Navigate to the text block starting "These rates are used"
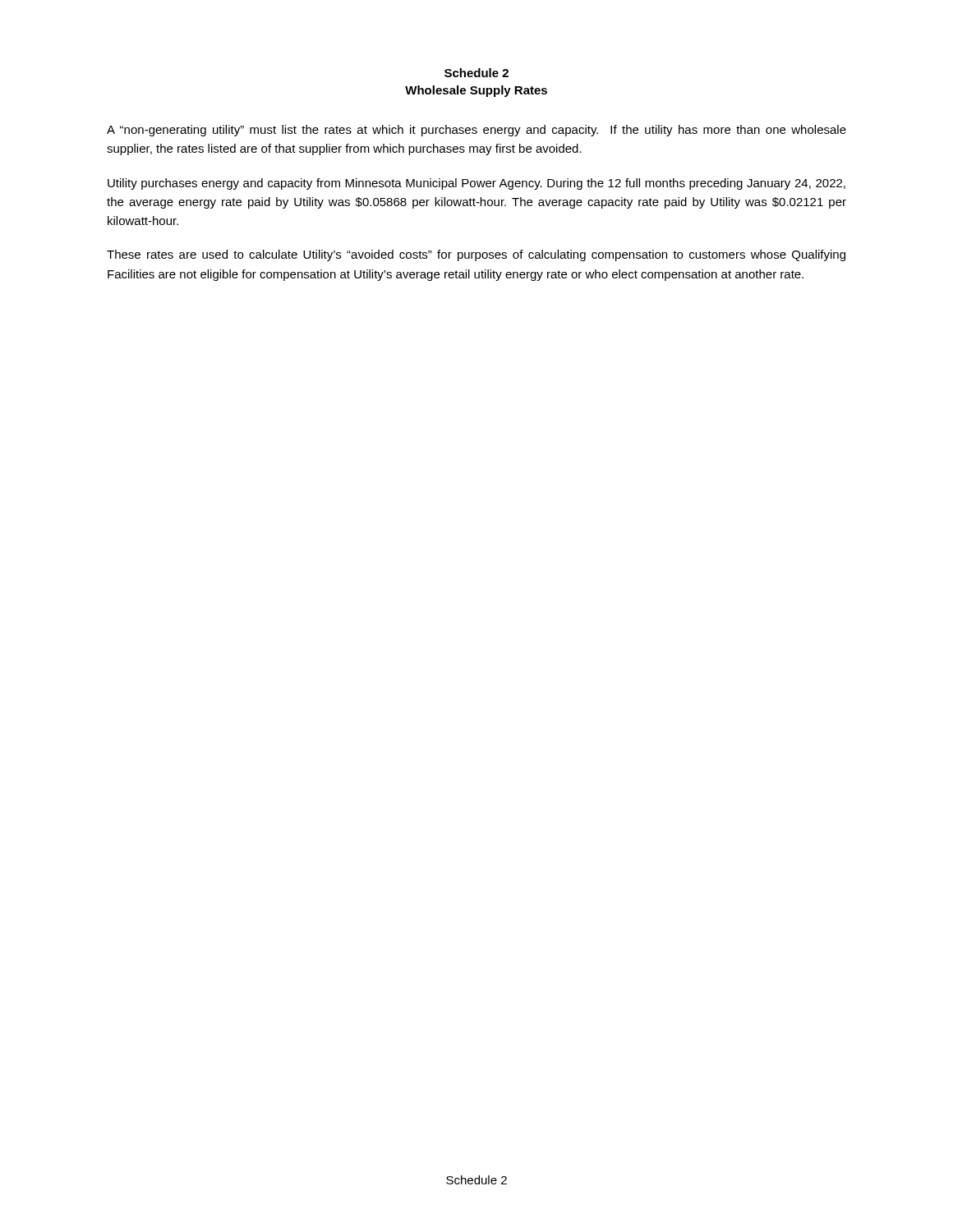The width and height of the screenshot is (953, 1232). [476, 264]
